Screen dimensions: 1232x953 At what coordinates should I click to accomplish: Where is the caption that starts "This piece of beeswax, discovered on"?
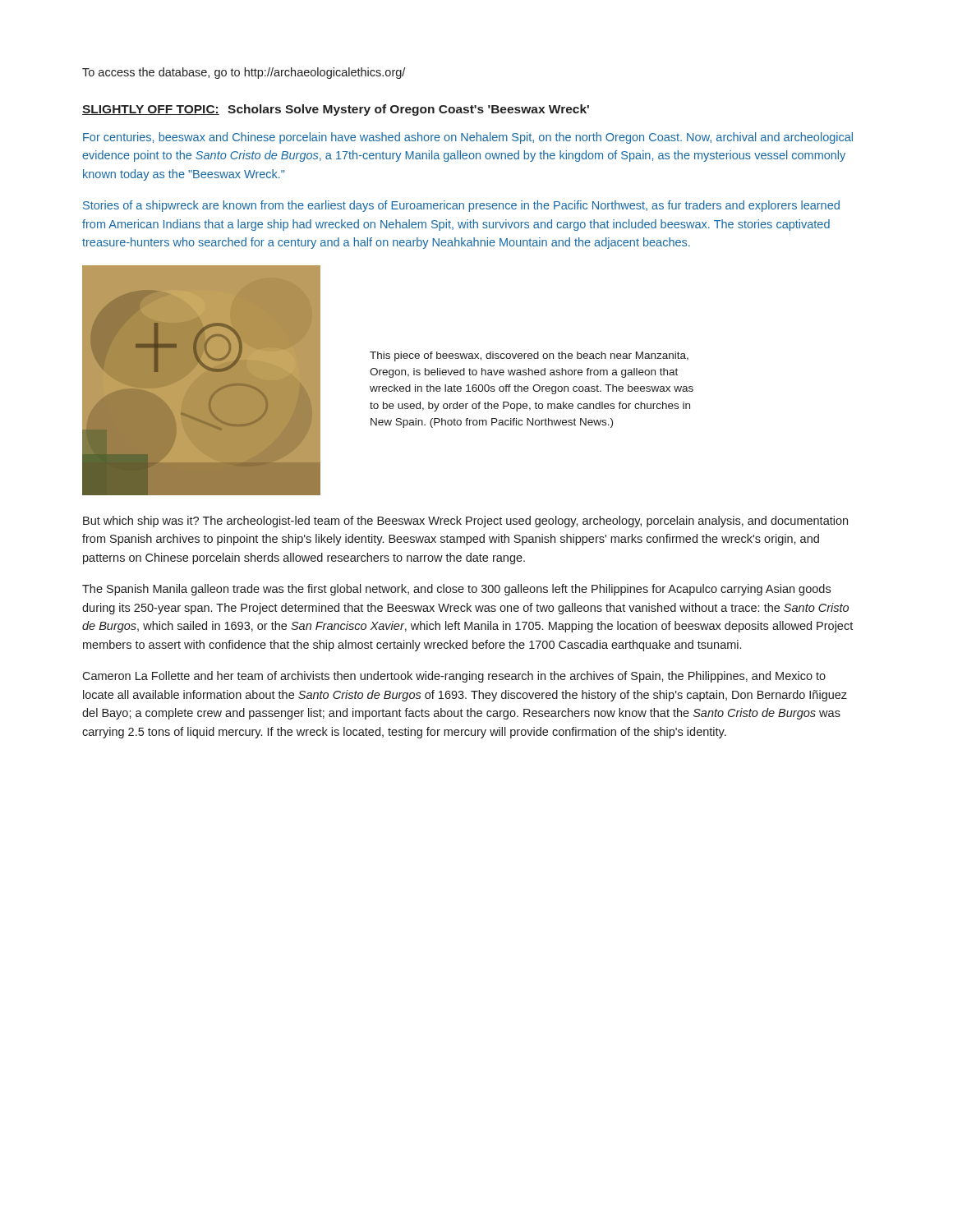pyautogui.click(x=532, y=388)
